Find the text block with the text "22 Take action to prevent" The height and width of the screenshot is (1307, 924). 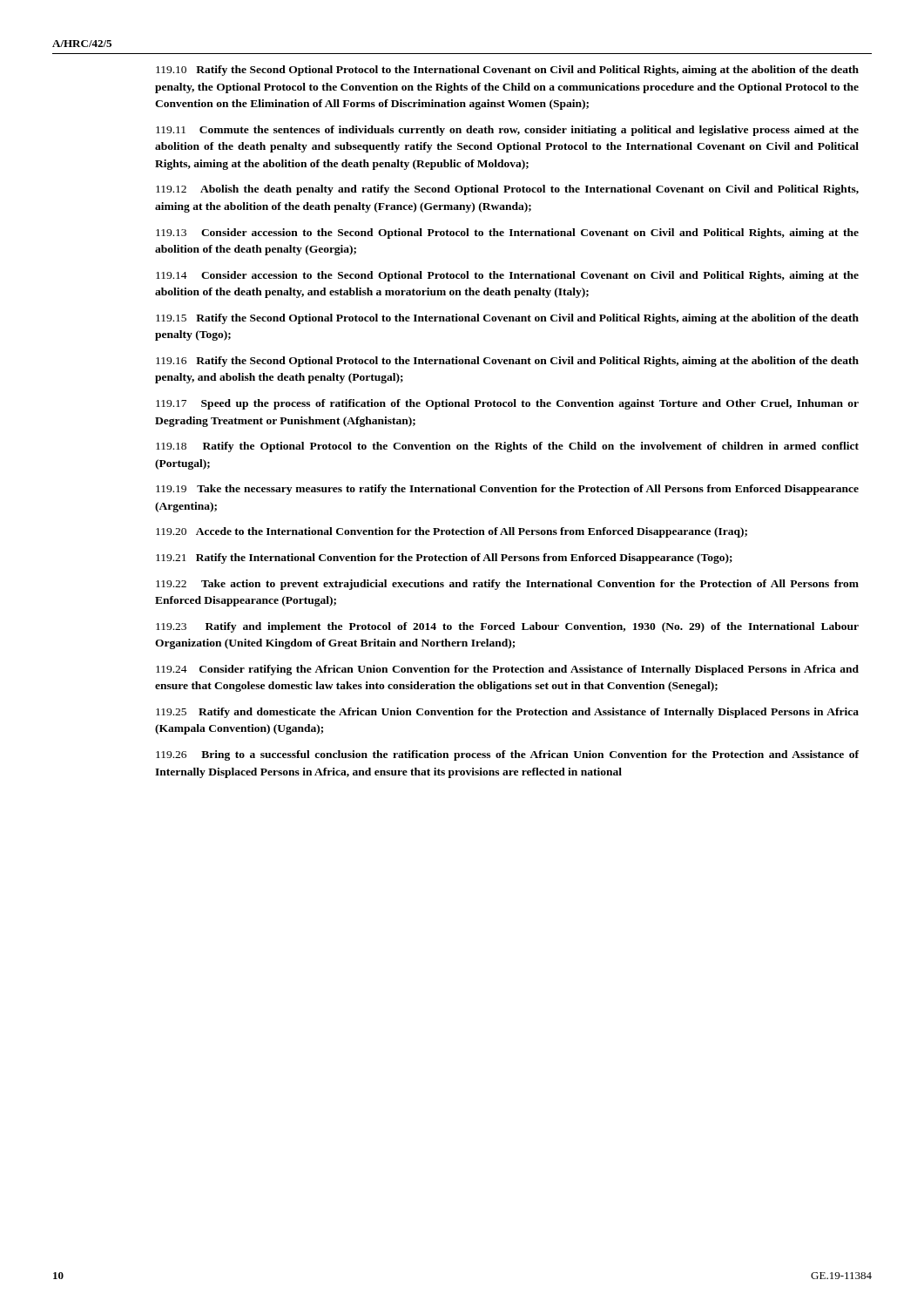tap(507, 591)
